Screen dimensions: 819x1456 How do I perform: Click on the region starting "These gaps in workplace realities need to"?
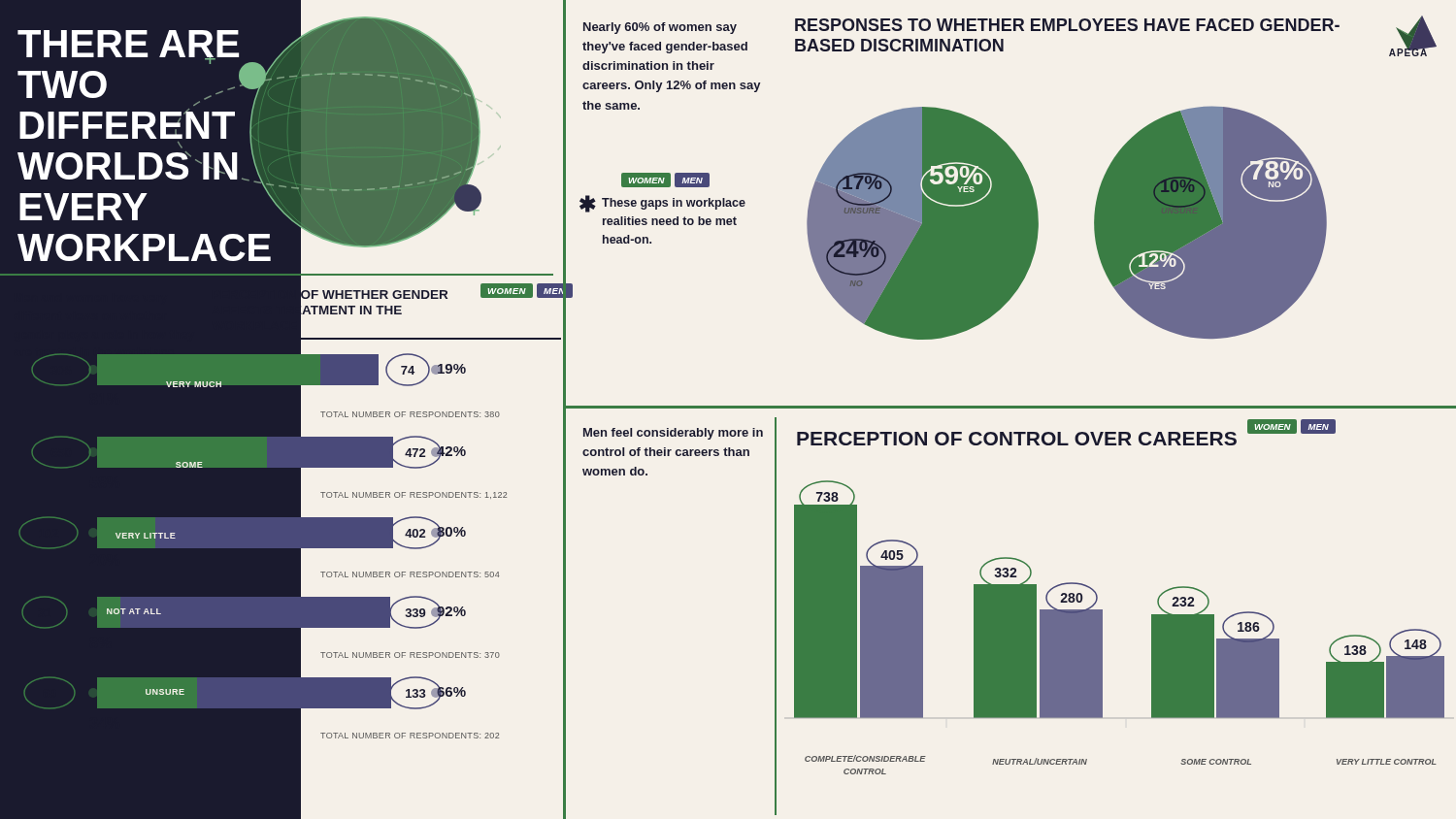coord(674,221)
